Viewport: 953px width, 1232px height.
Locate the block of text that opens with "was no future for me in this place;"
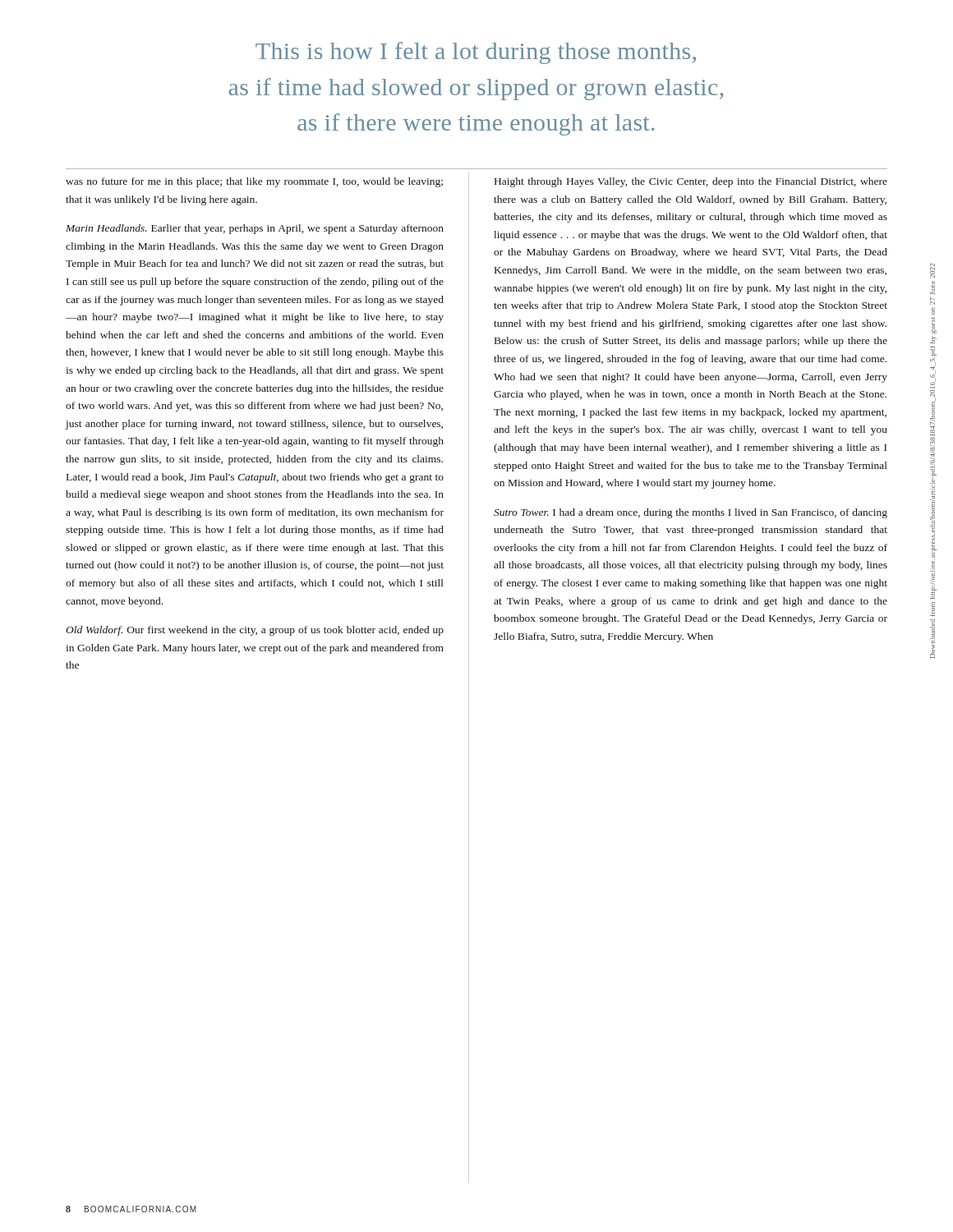(255, 423)
